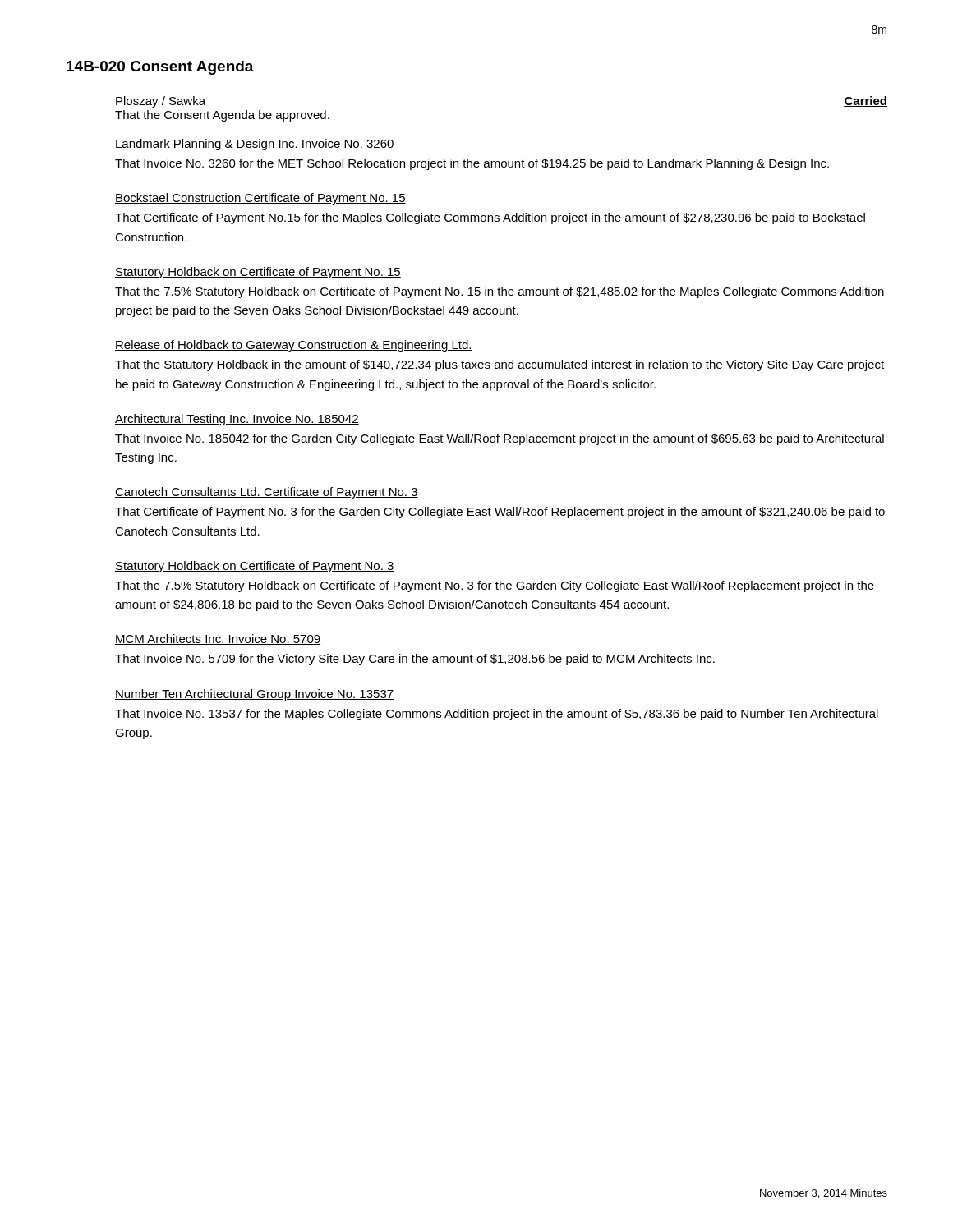
Task: Find the text block containing "Ploszay / Sawka That"
Action: click(x=163, y=101)
